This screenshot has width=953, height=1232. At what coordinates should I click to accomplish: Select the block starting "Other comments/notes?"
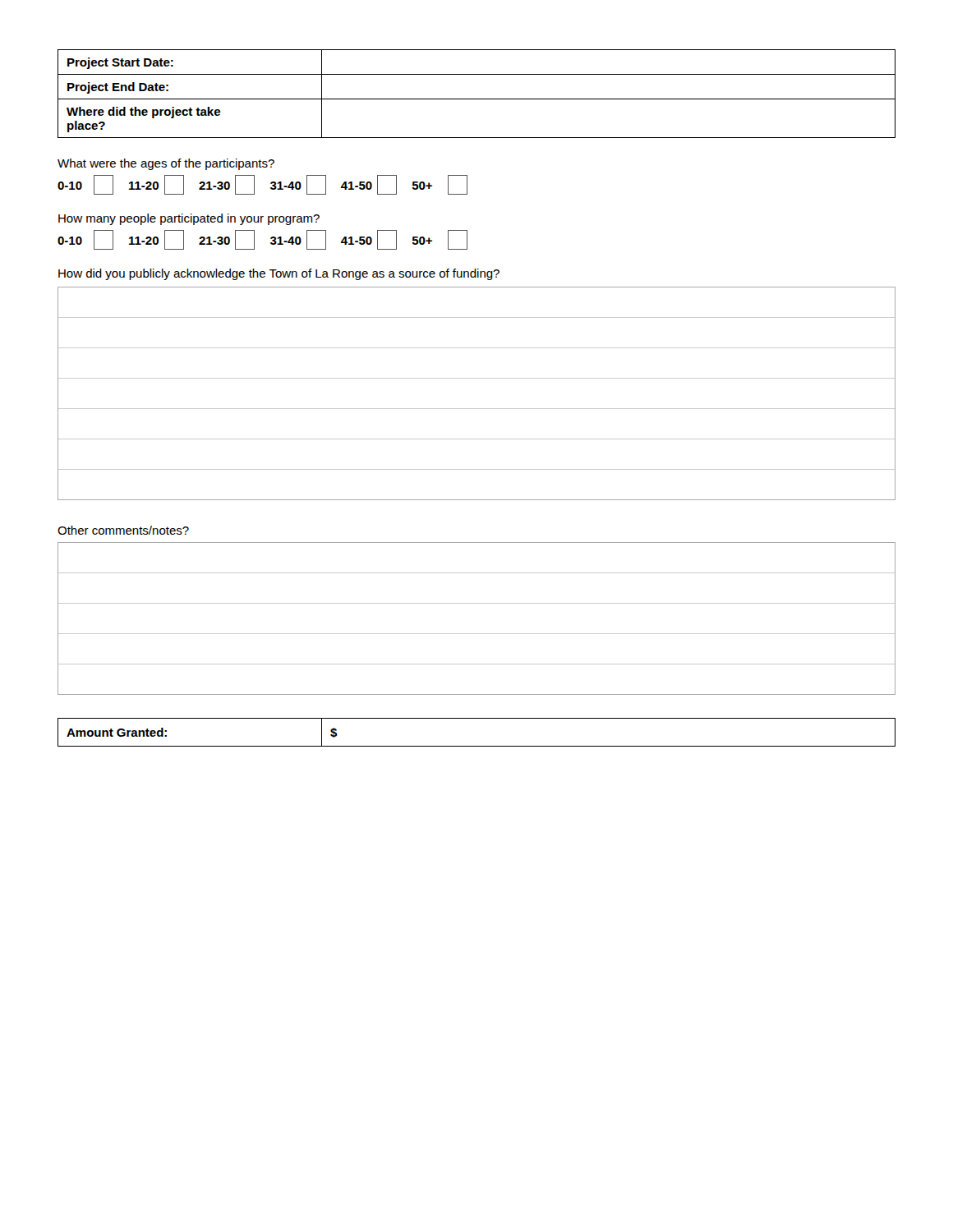(x=123, y=530)
